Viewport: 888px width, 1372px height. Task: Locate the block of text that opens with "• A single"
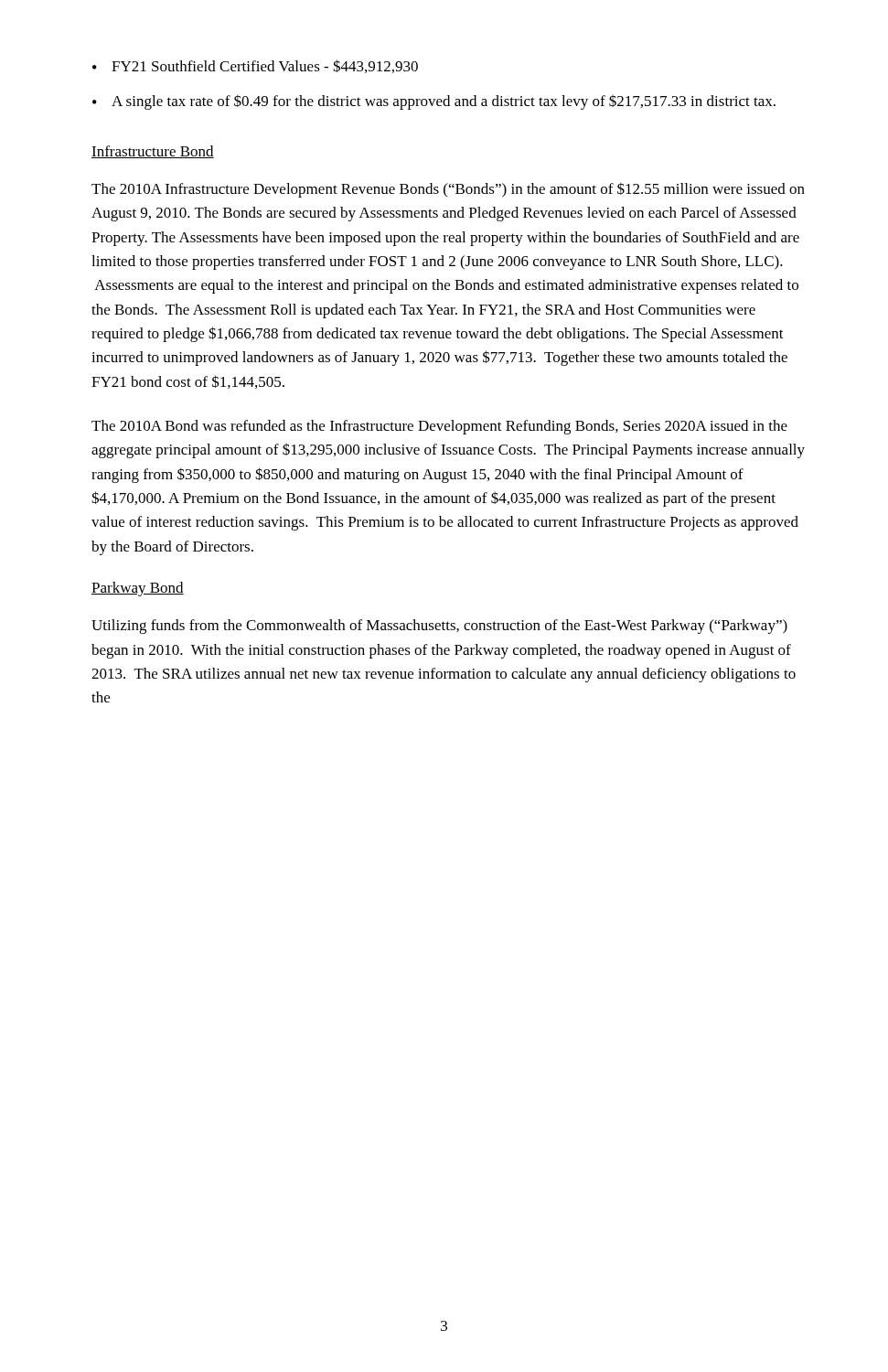tap(449, 102)
